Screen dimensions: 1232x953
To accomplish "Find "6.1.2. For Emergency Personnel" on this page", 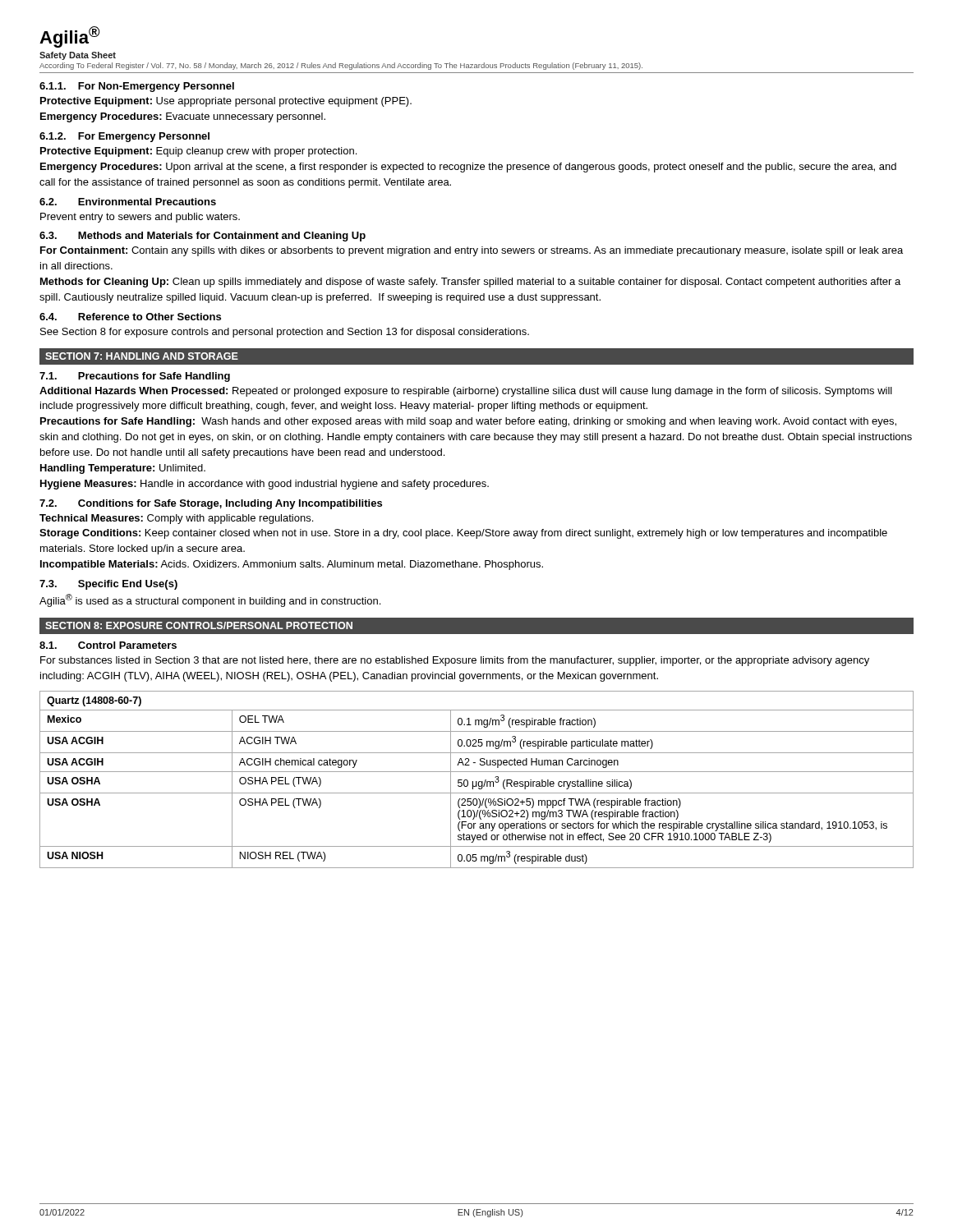I will (x=125, y=136).
